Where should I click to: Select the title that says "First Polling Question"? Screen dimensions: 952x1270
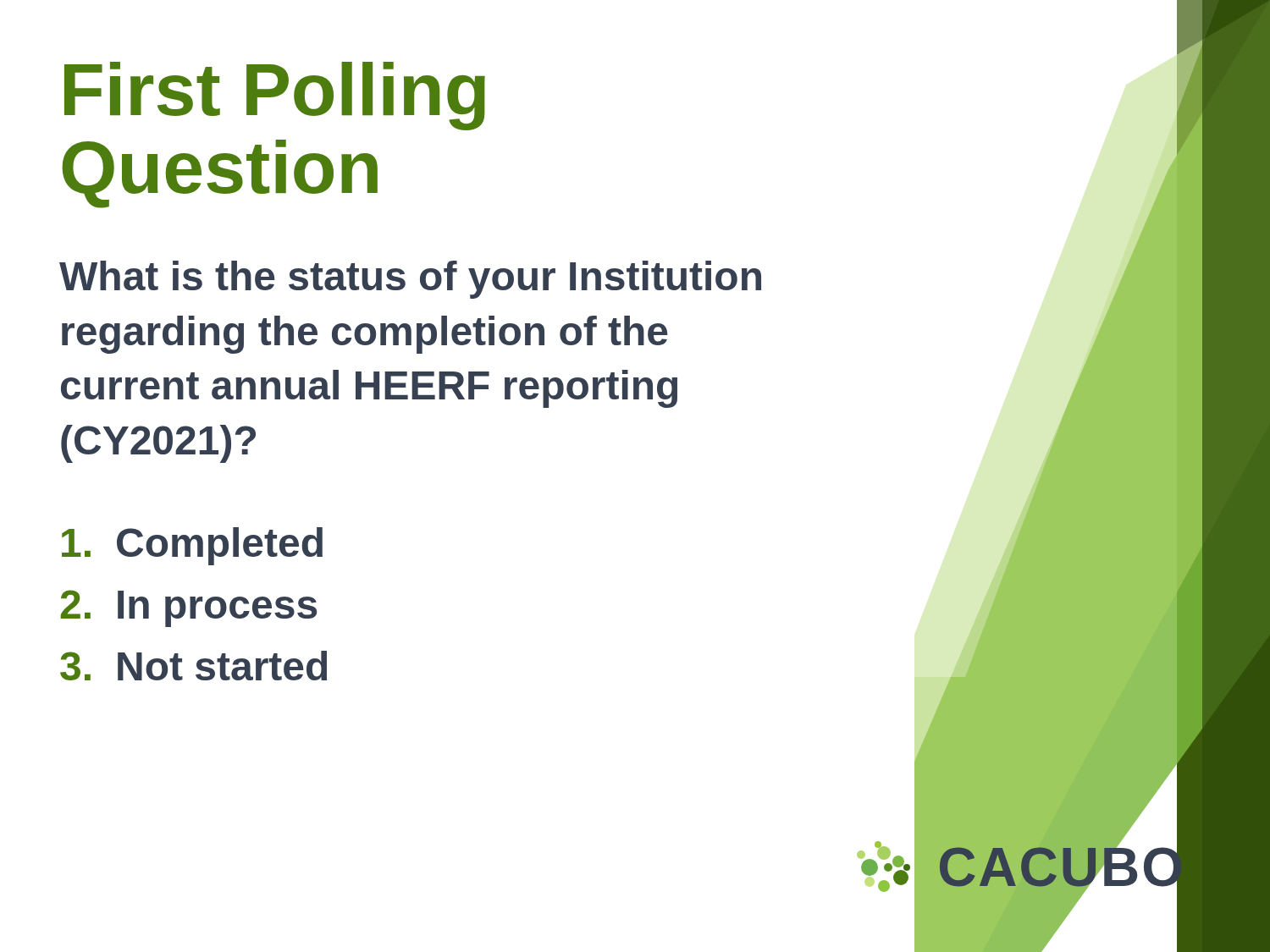tap(428, 129)
